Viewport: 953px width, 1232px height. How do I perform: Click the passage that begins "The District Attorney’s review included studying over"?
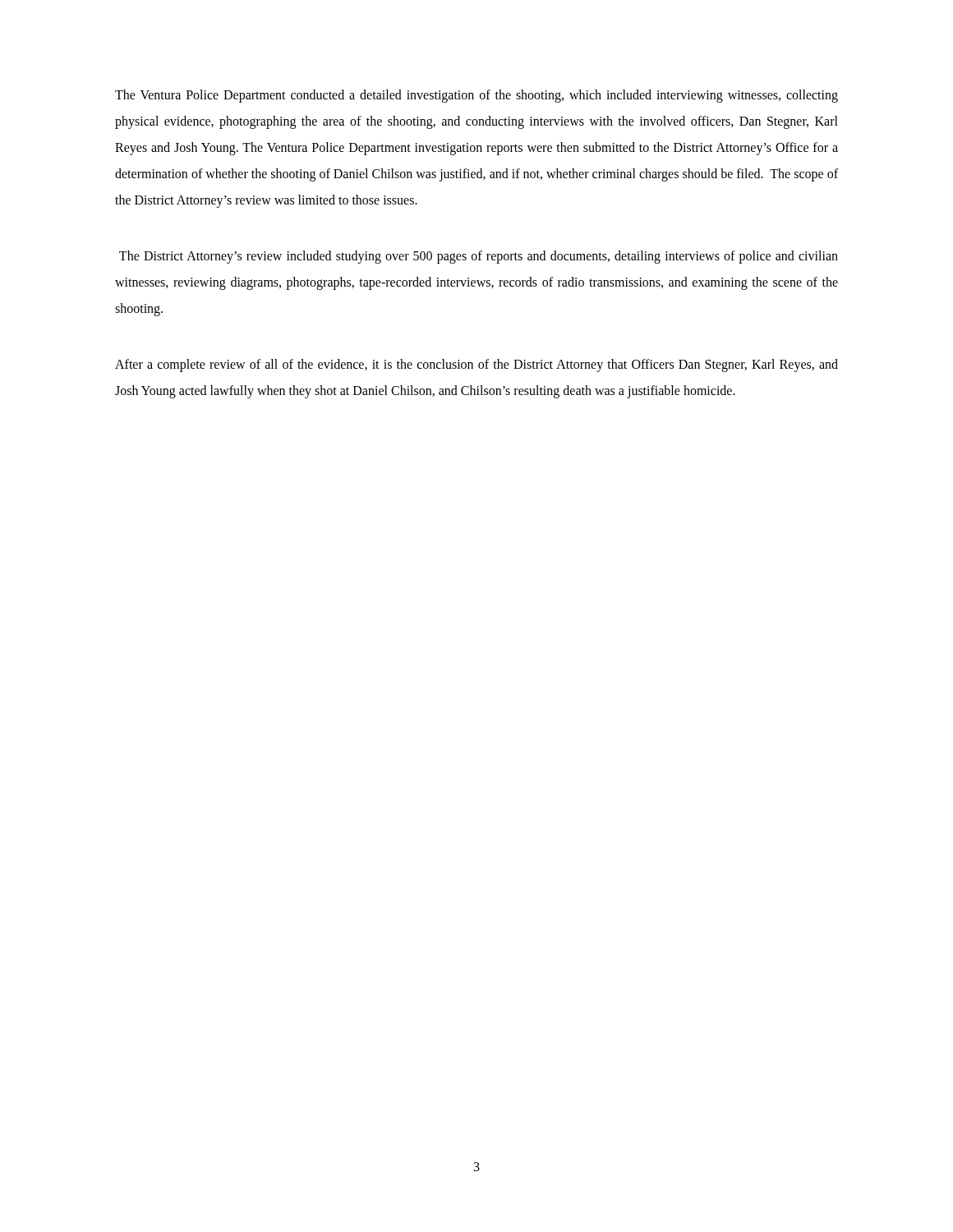tap(476, 282)
